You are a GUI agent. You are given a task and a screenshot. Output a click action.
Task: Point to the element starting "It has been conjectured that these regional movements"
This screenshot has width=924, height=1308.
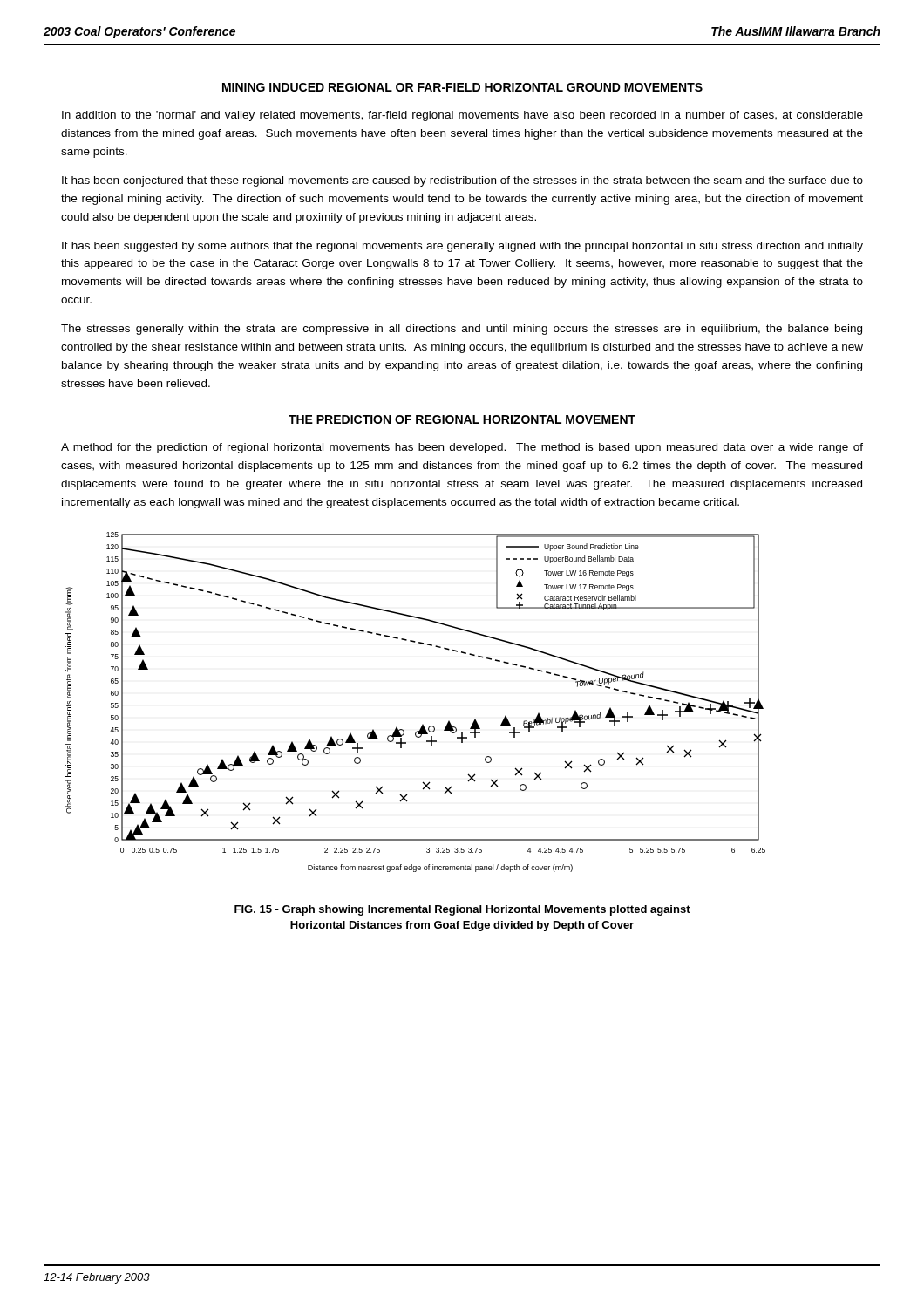coord(462,198)
